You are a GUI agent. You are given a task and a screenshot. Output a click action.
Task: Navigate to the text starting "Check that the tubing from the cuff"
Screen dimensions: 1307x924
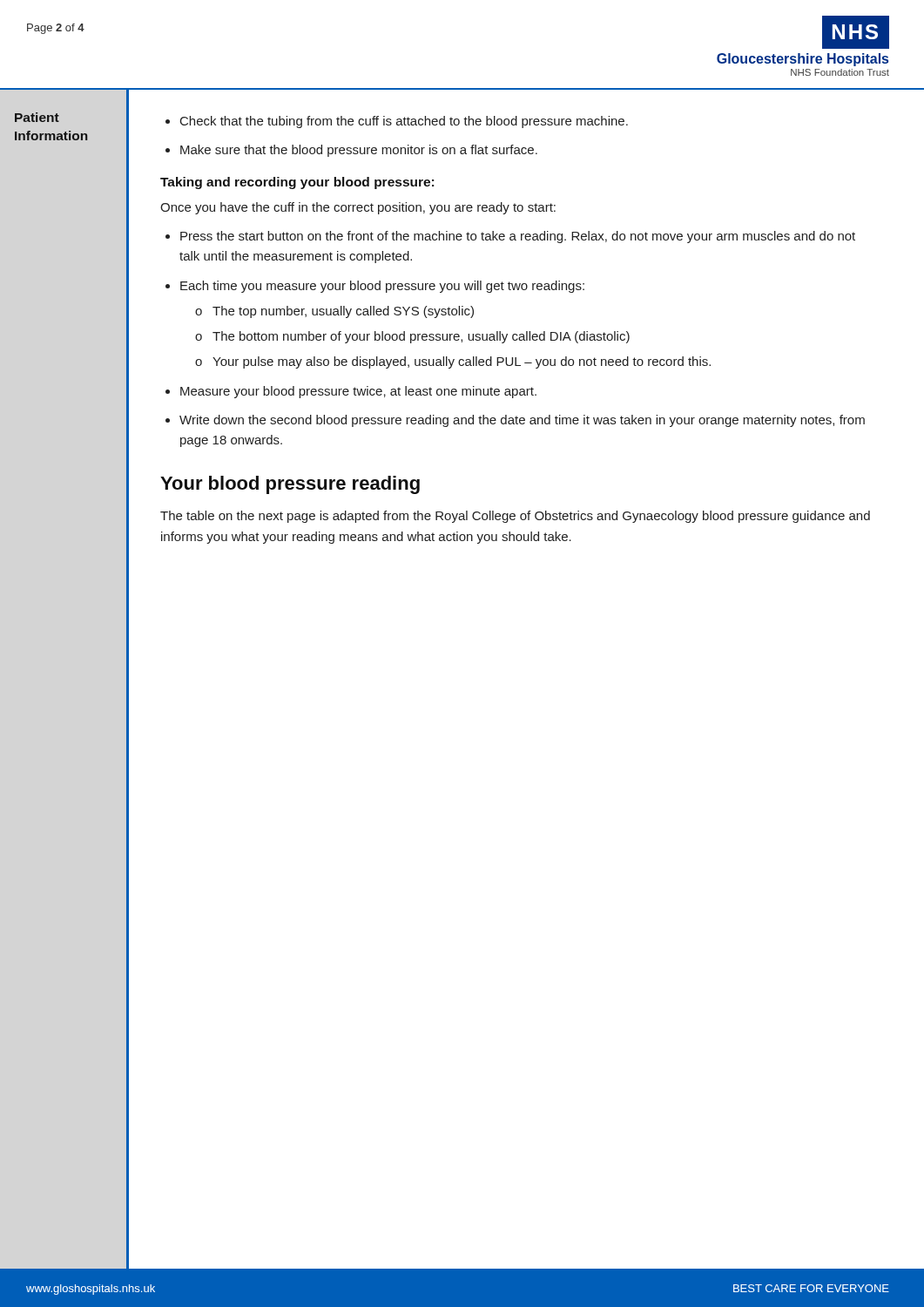(404, 121)
